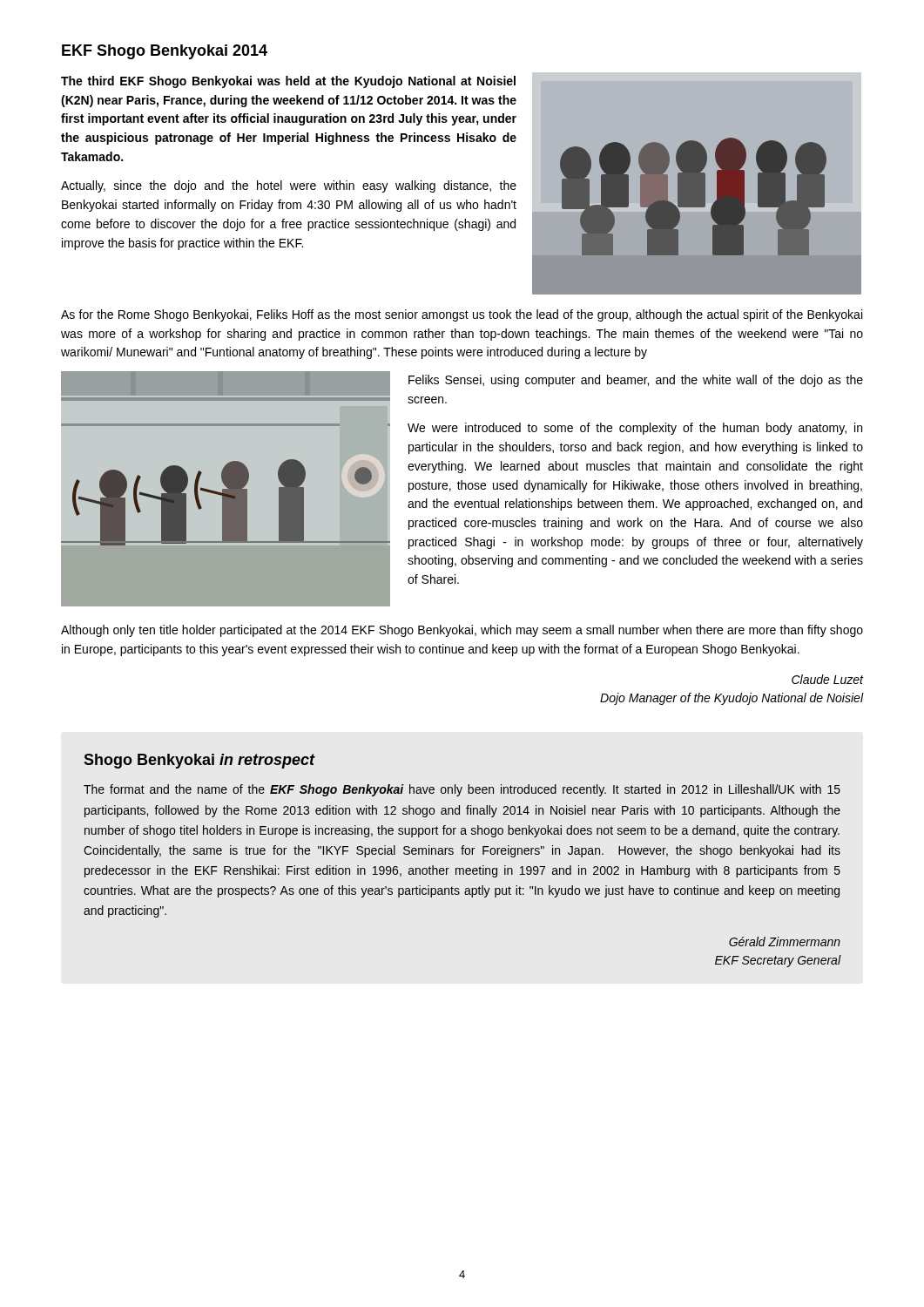Click on the title that reads "EKF Shogo Benkyokai 2014"
This screenshot has width=924, height=1307.
tap(164, 51)
